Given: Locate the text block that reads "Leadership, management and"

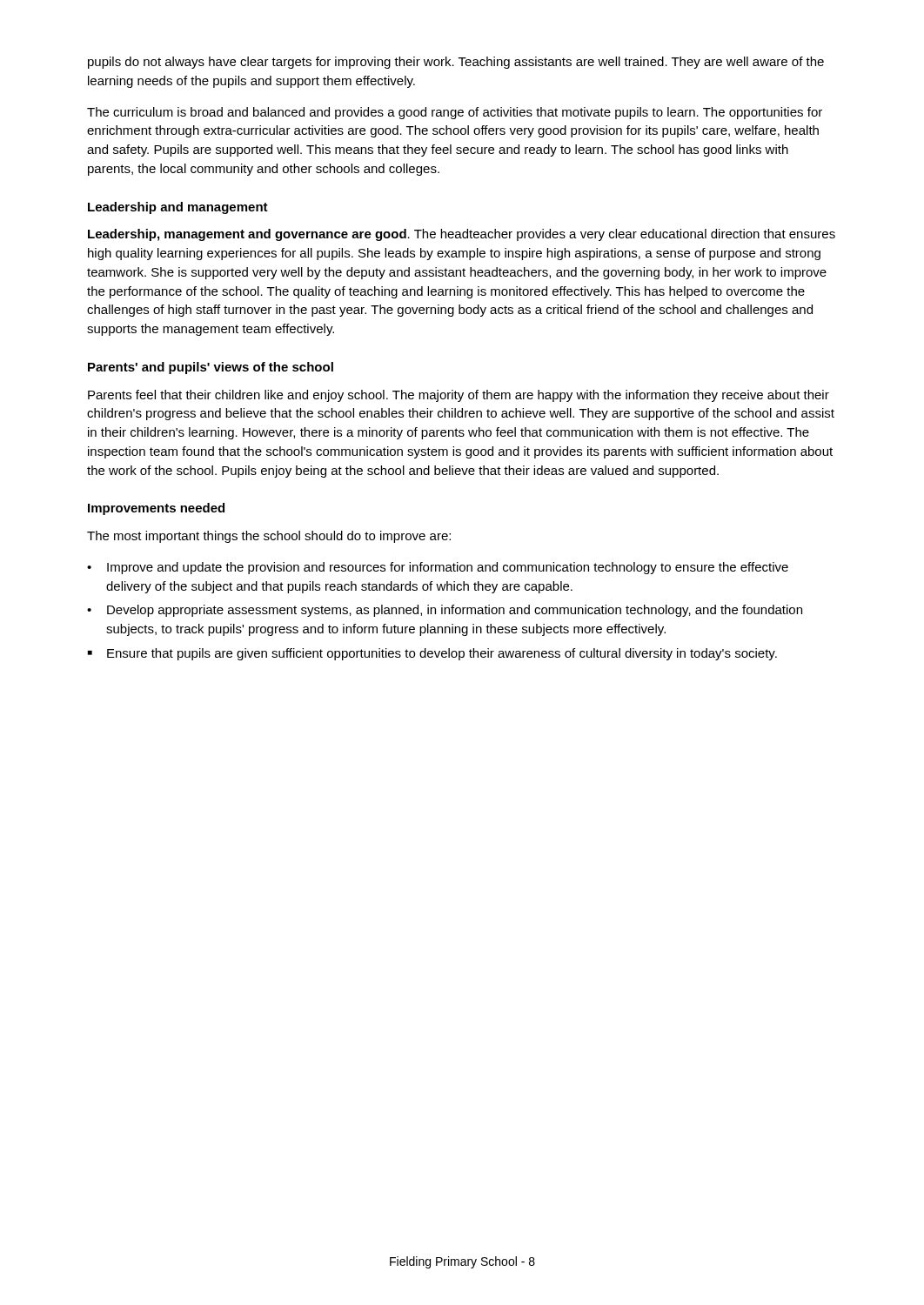Looking at the screenshot, I should (461, 281).
